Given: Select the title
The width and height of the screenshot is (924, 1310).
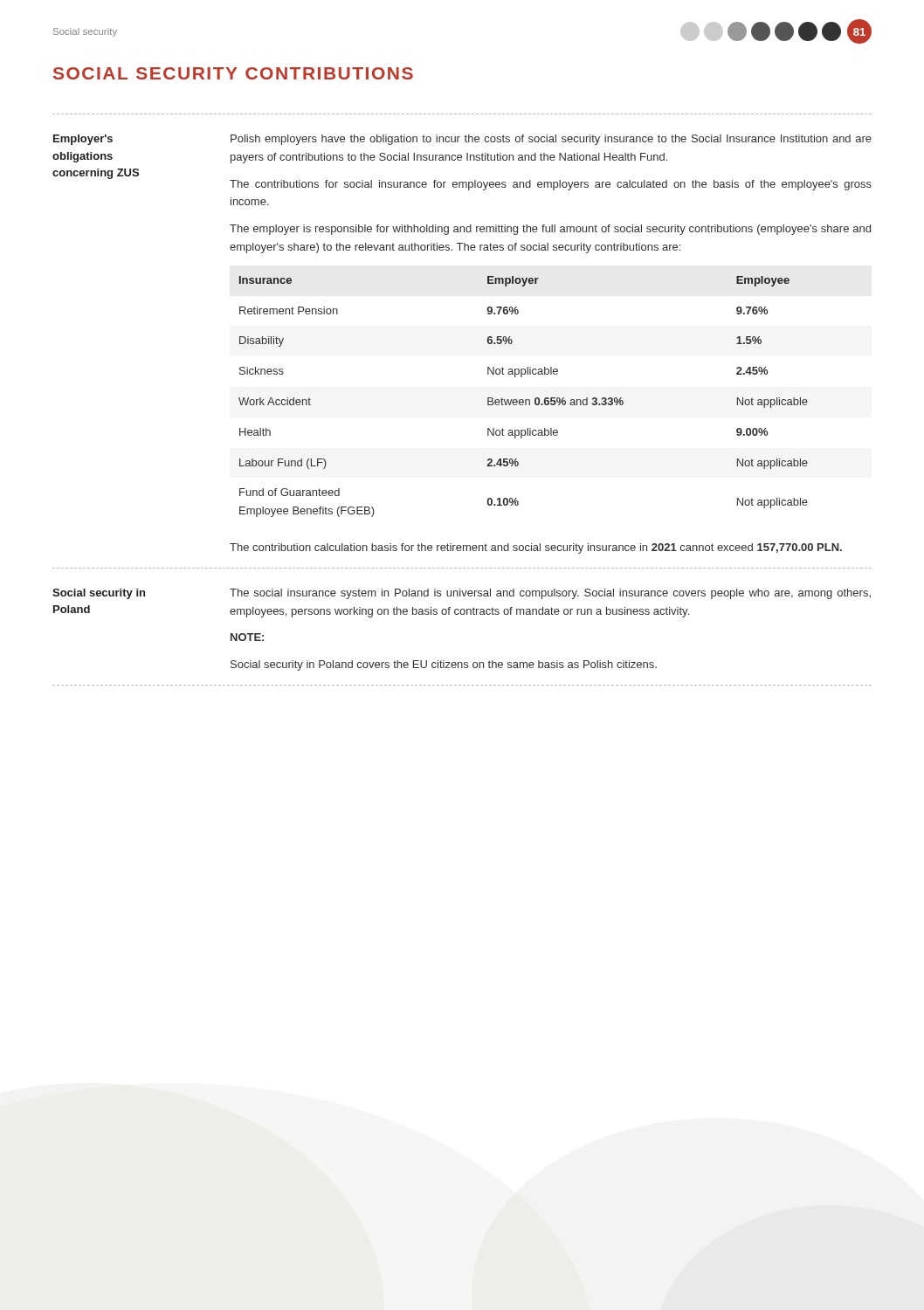Looking at the screenshot, I should point(234,73).
